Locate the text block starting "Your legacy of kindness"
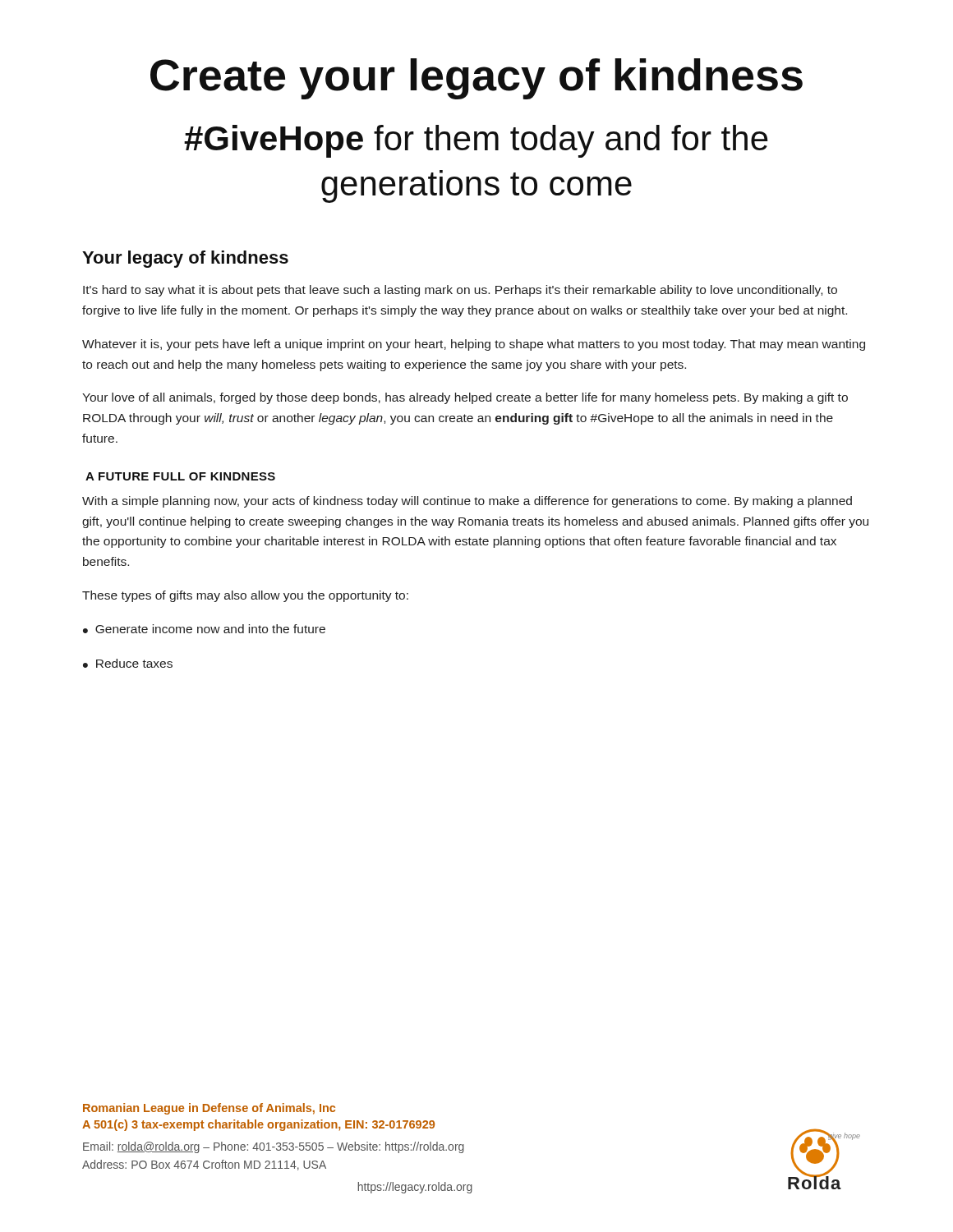Image resolution: width=953 pixels, height=1232 pixels. point(185,259)
